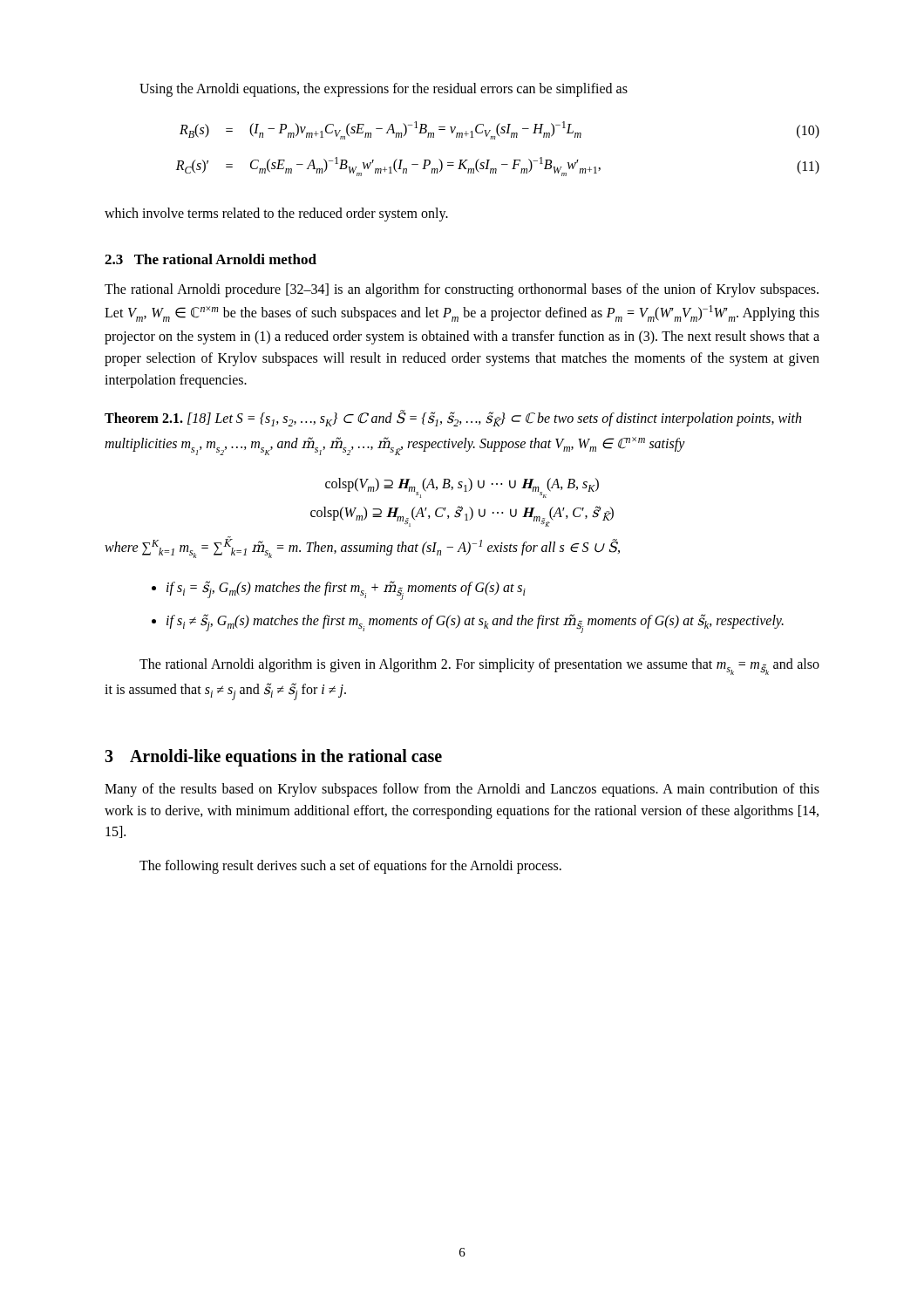Locate the text block starting "The rational Arnoldi algorithm is given"
Viewport: 924px width, 1308px height.
462,678
